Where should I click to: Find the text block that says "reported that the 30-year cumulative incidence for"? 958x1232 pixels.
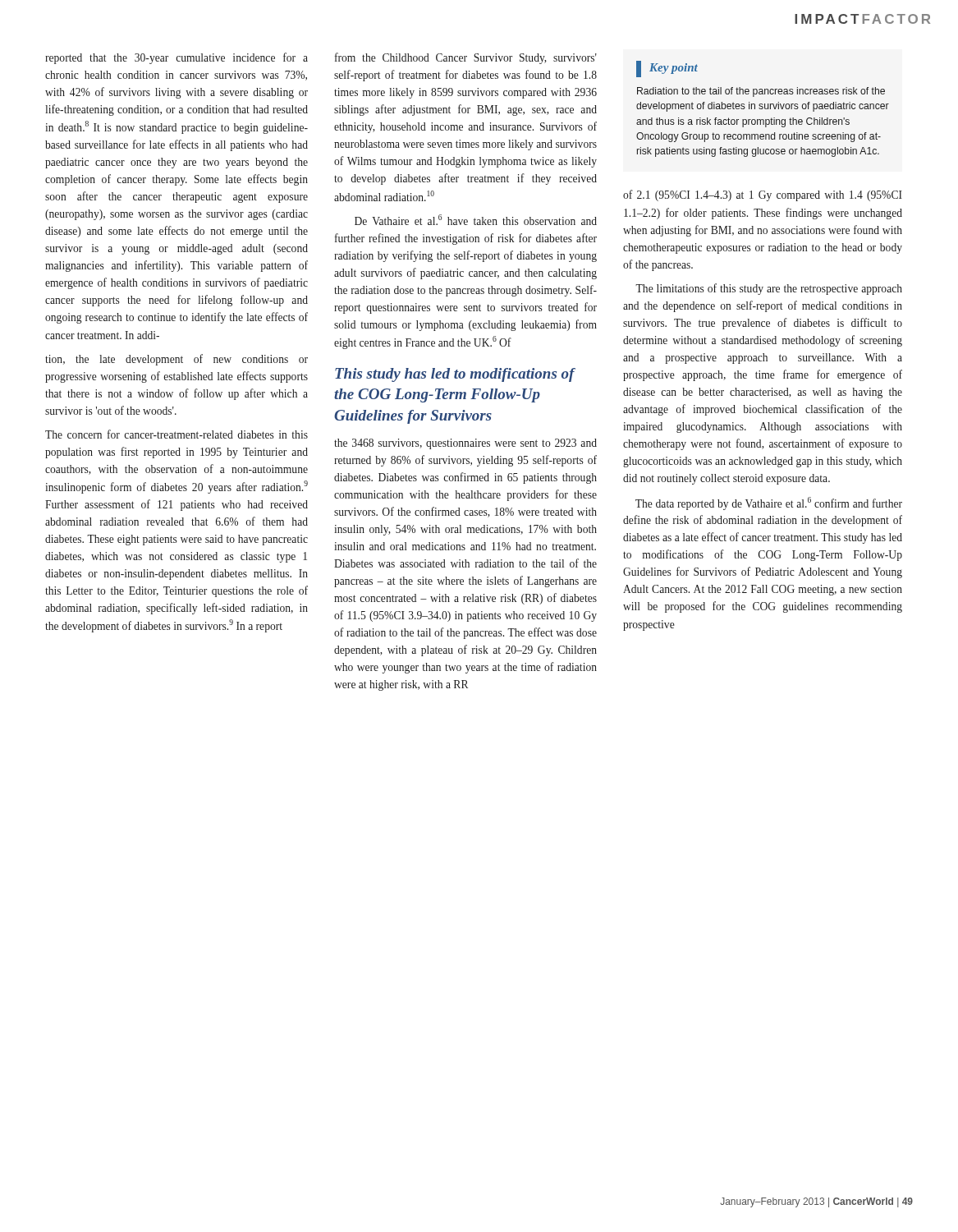tap(176, 58)
